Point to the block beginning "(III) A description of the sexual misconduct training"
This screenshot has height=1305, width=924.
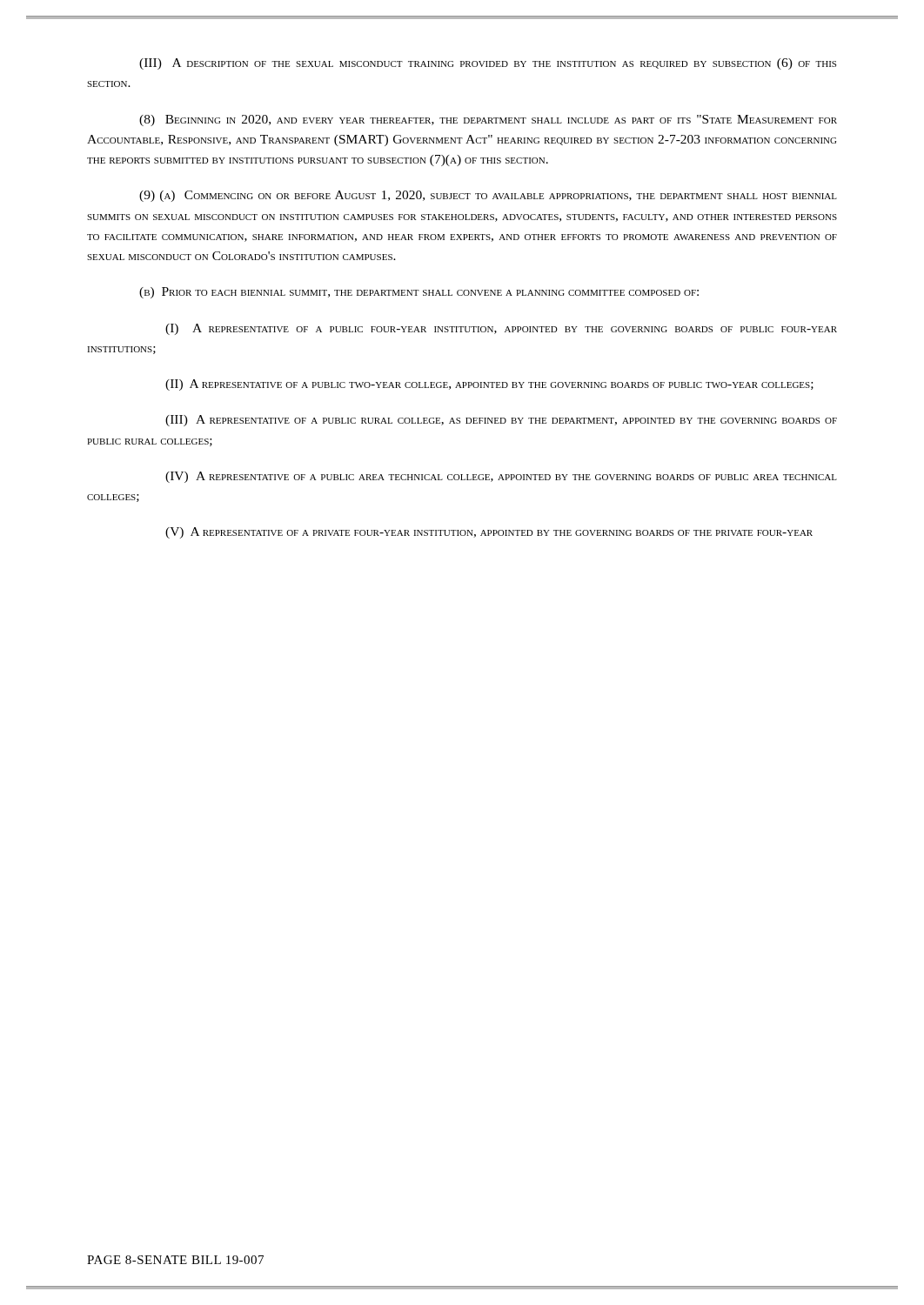pos(462,72)
